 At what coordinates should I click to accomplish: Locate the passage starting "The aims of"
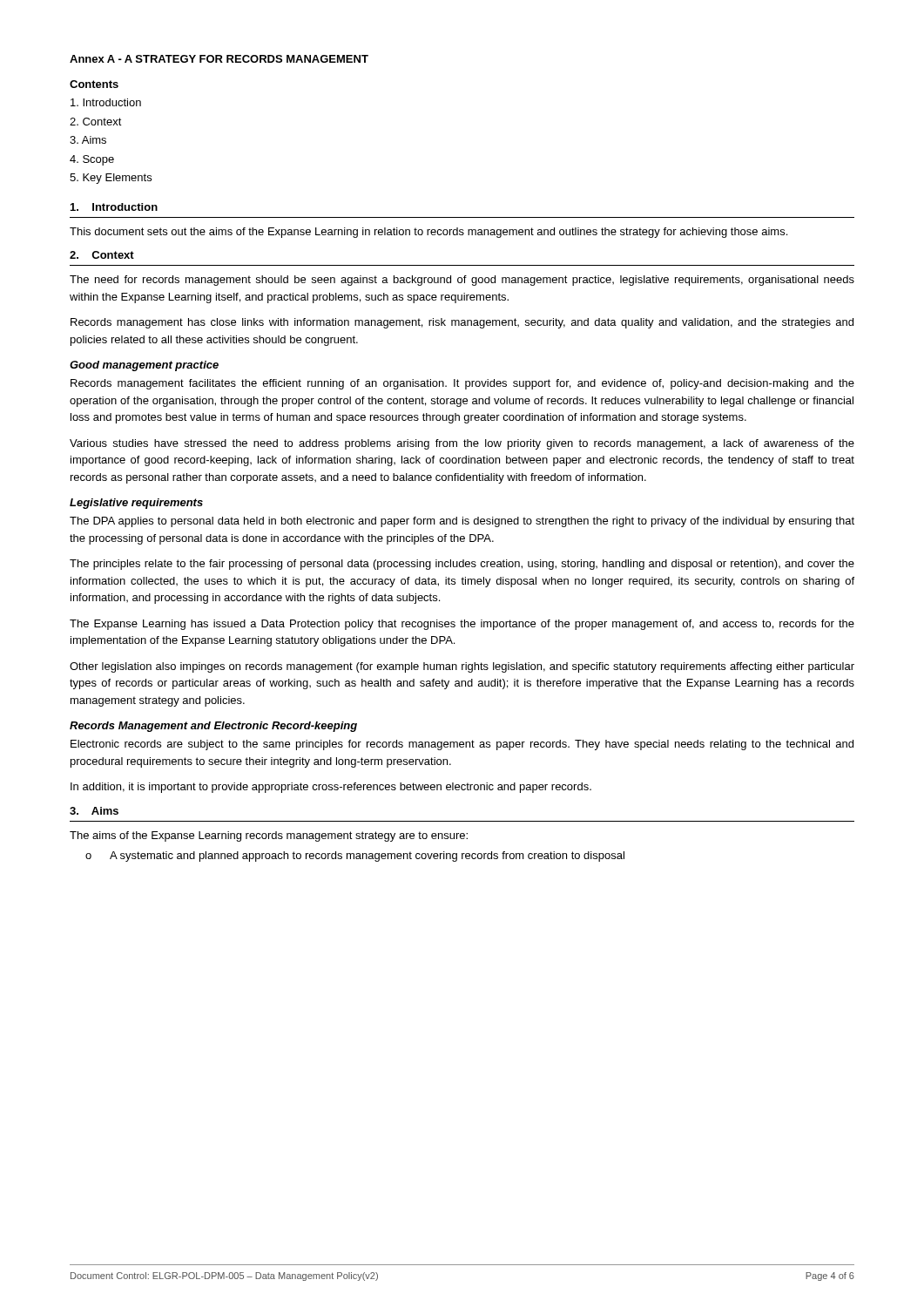pyautogui.click(x=269, y=835)
